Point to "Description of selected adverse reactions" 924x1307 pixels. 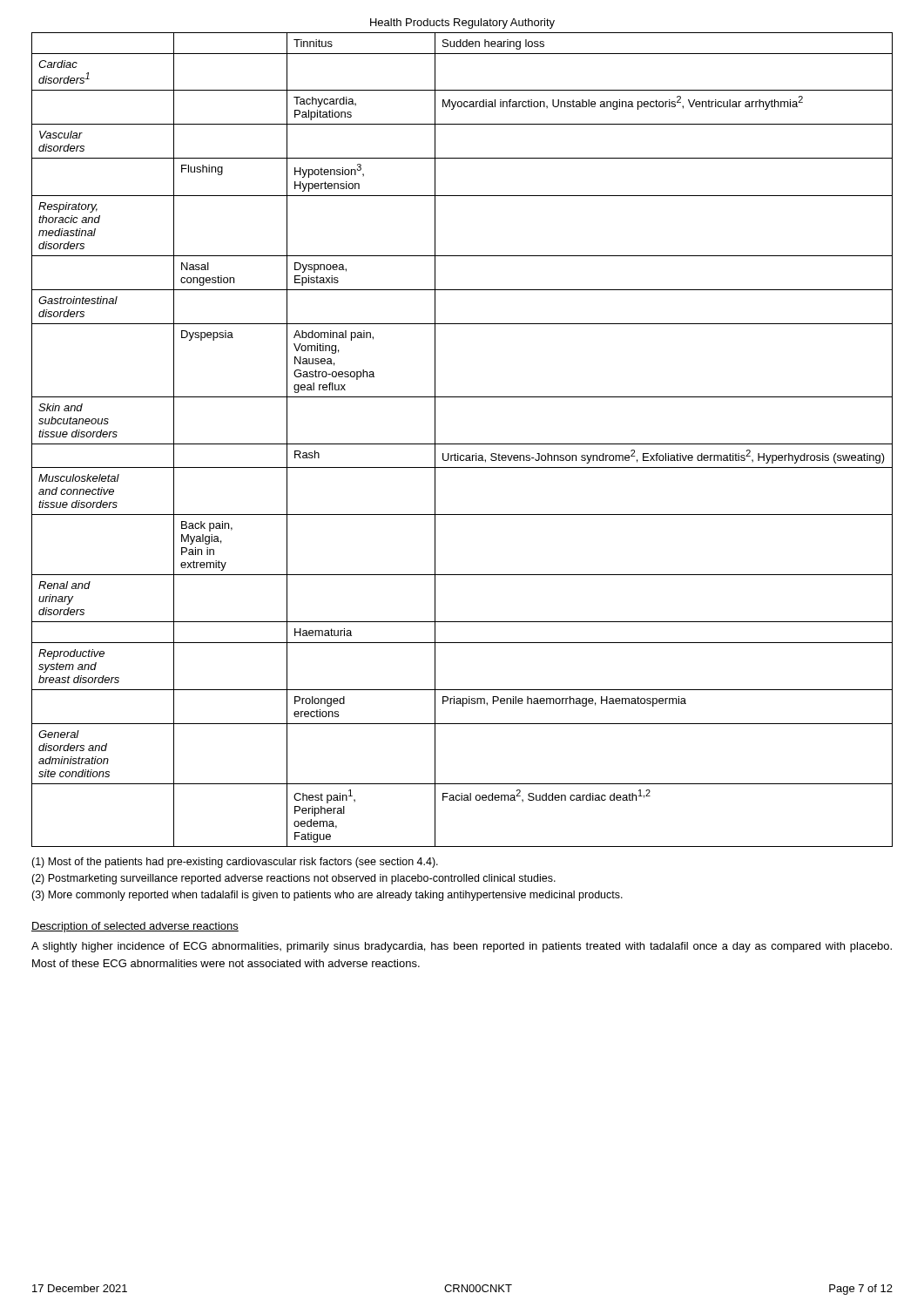[x=135, y=925]
